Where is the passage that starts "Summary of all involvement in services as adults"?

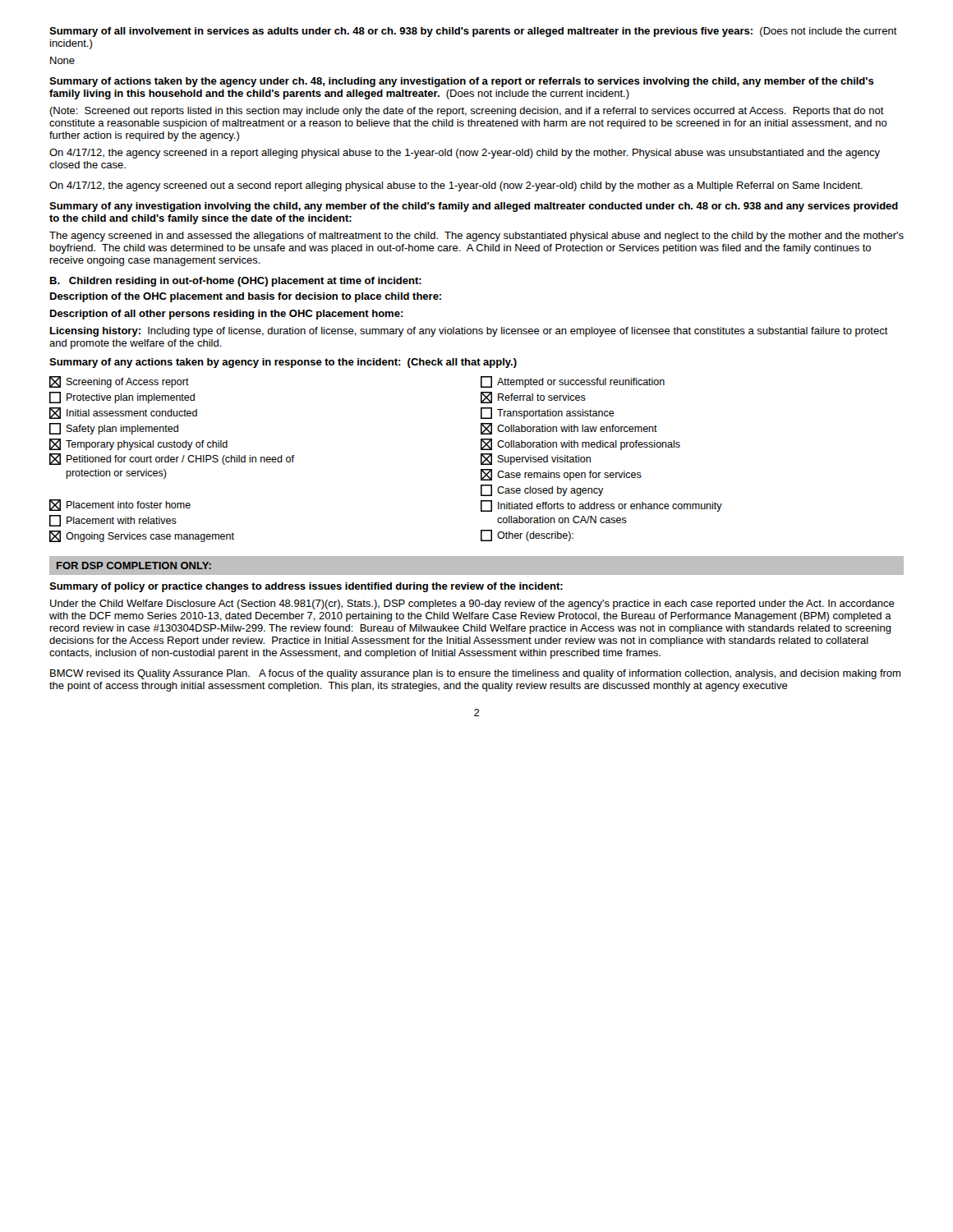click(x=476, y=46)
